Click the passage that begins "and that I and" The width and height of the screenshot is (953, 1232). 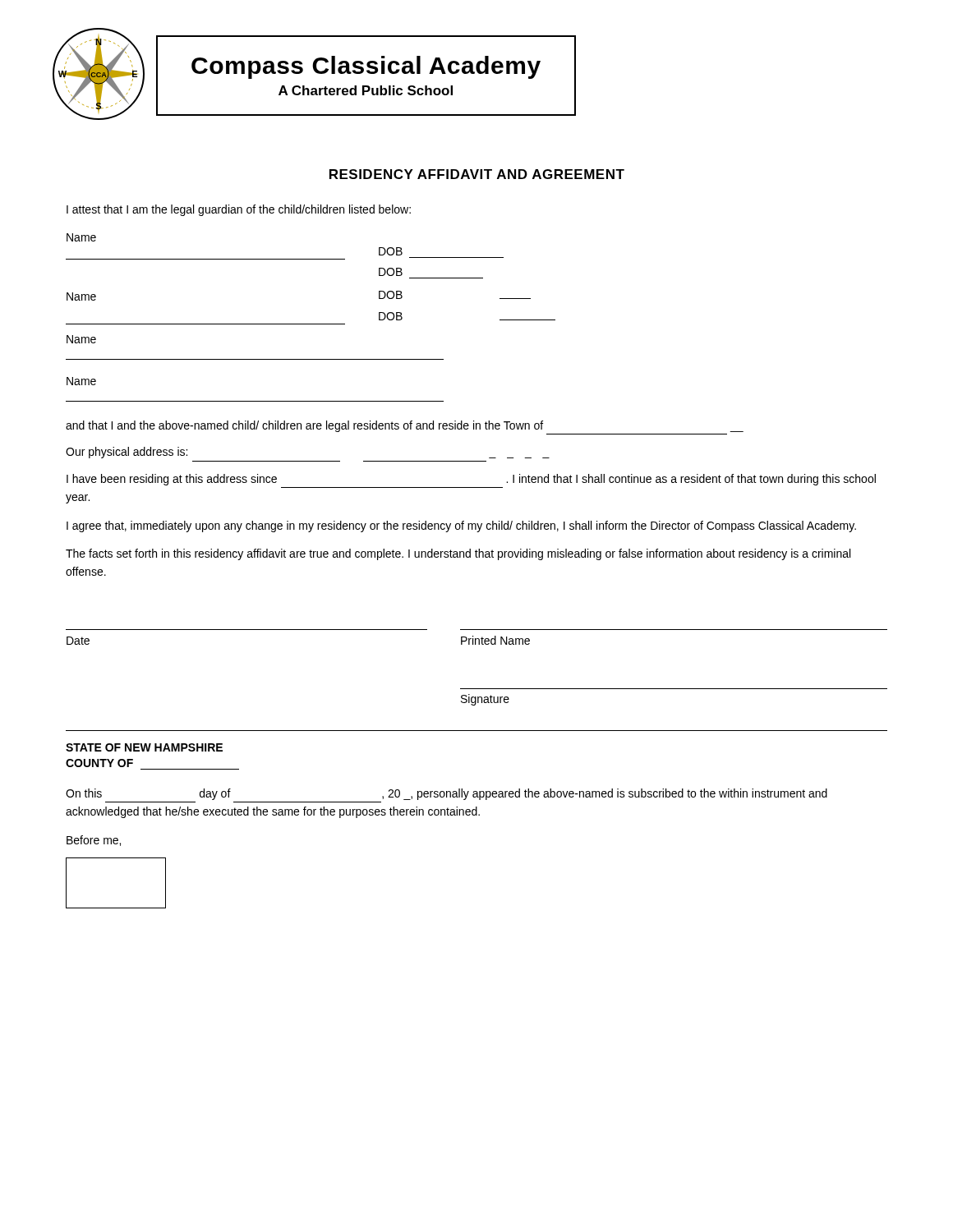point(404,427)
